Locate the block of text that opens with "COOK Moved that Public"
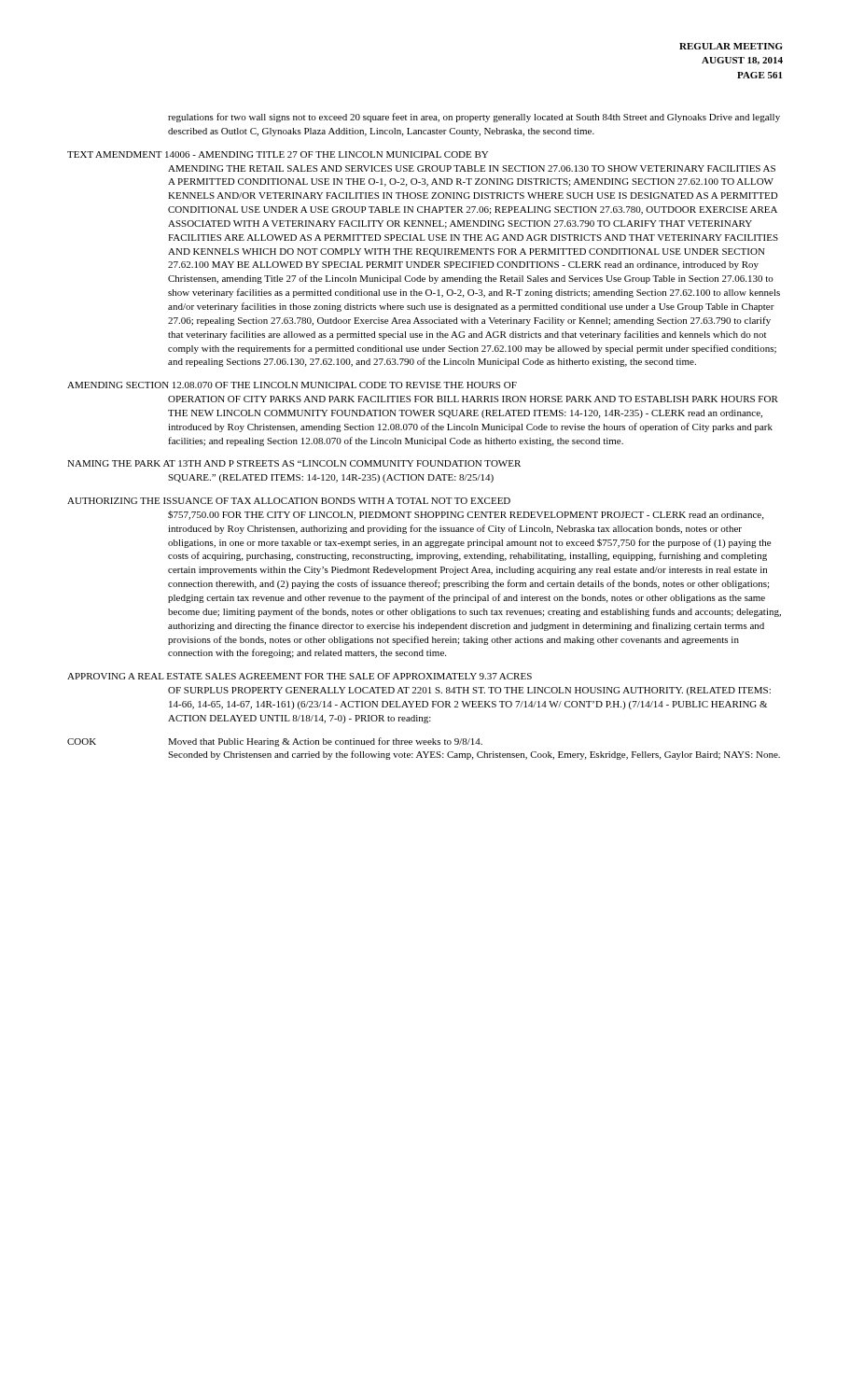The width and height of the screenshot is (850, 1400). click(425, 748)
